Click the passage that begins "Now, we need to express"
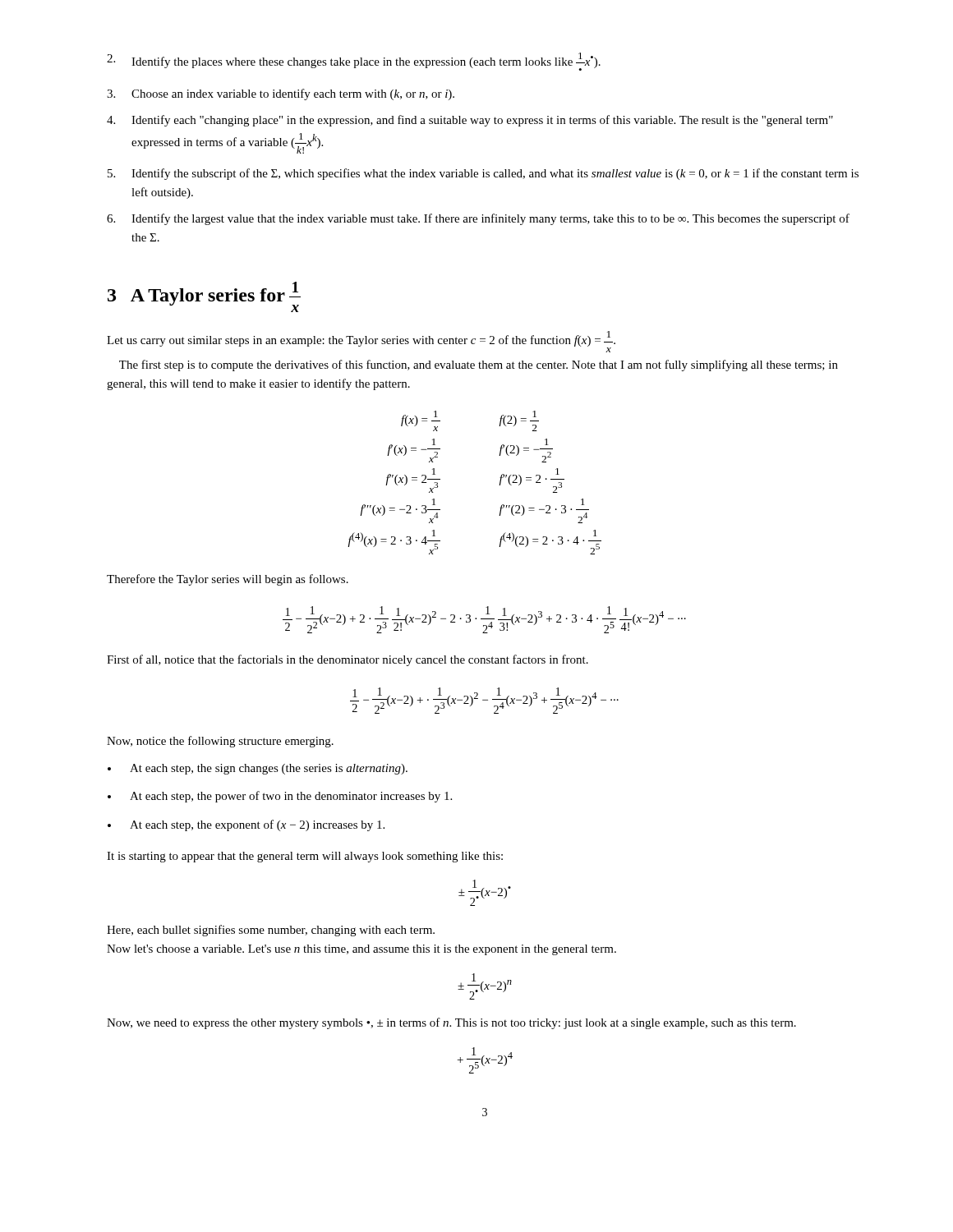The height and width of the screenshot is (1232, 953). [452, 1023]
